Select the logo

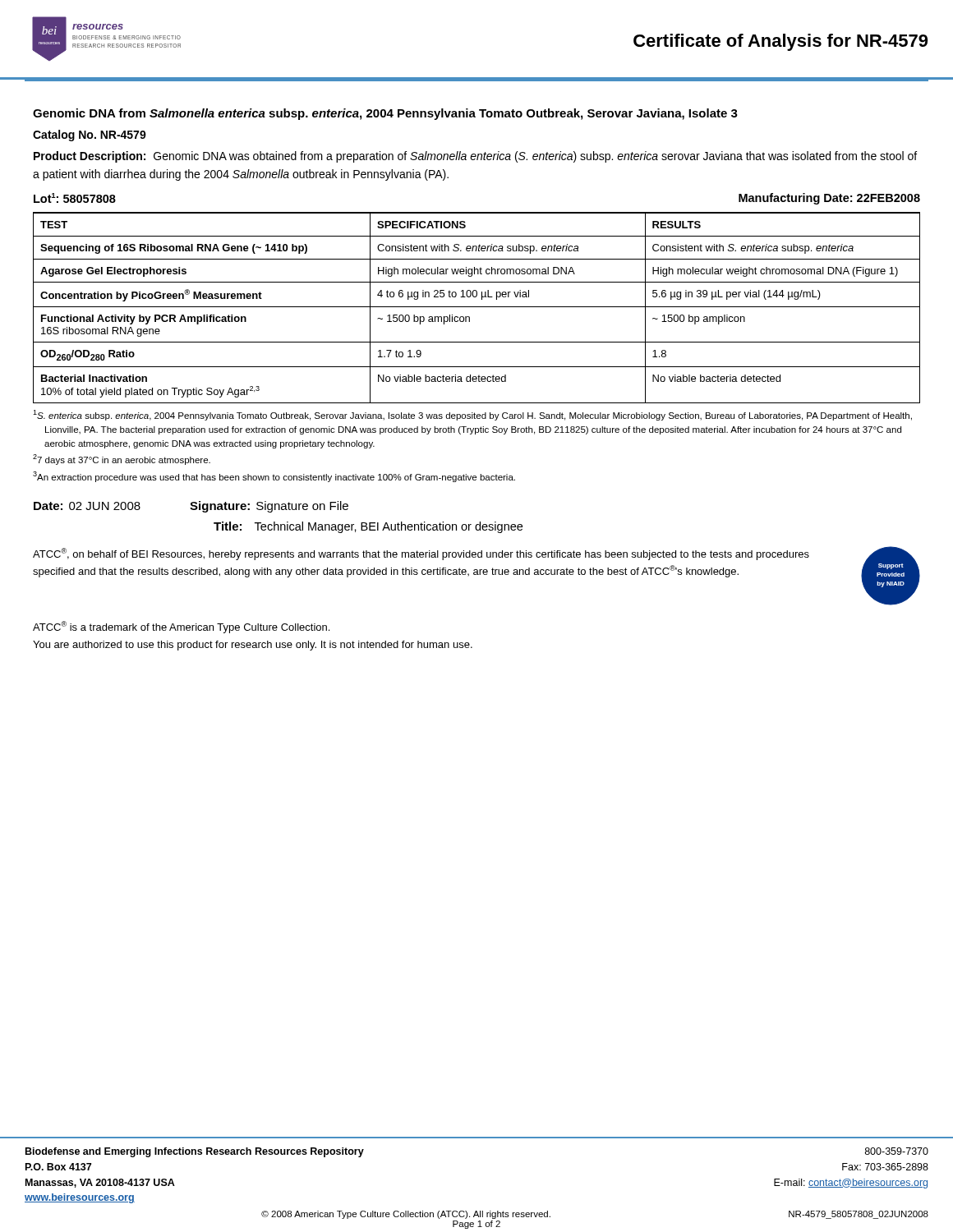coord(891,577)
